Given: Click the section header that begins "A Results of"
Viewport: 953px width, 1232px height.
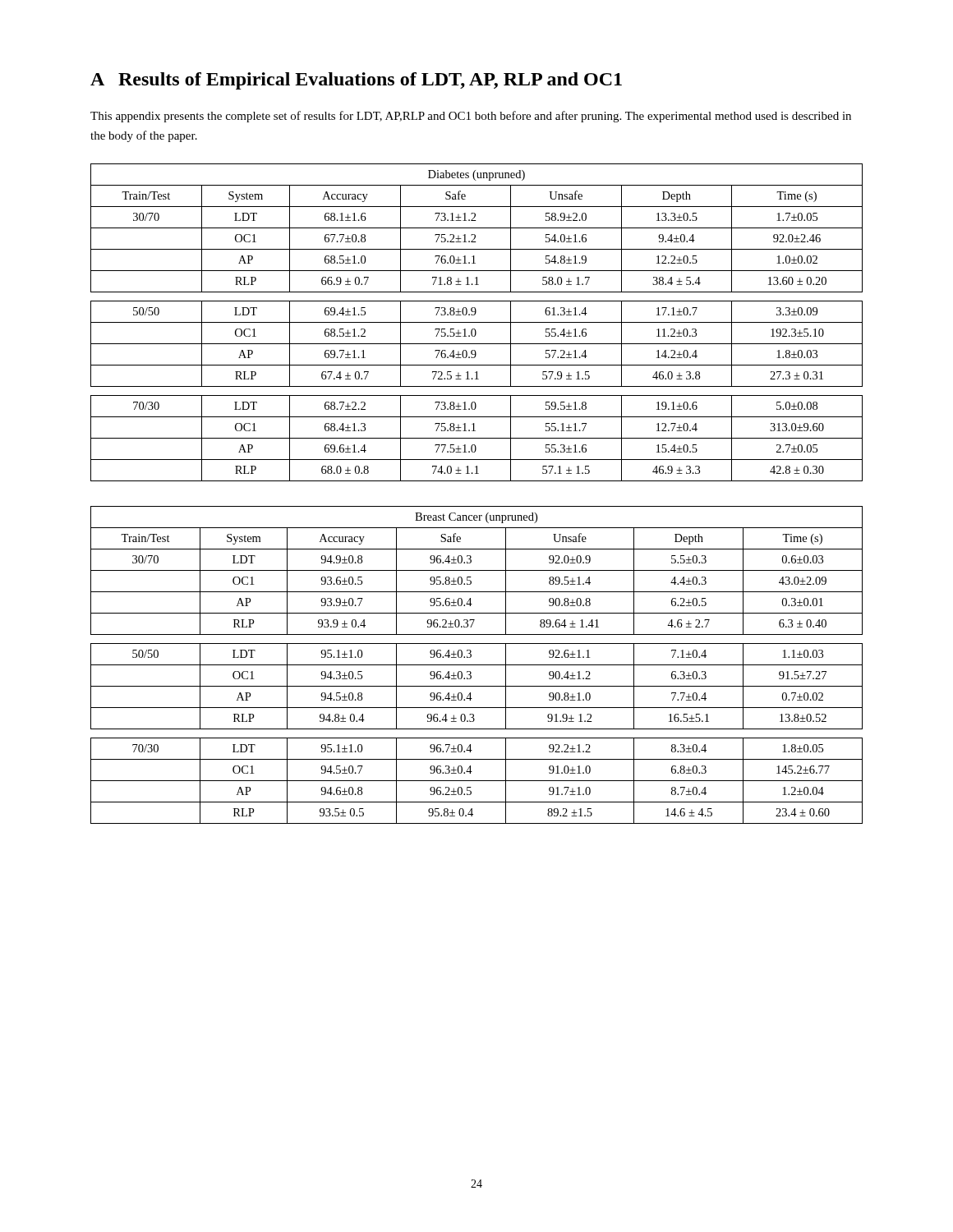Looking at the screenshot, I should pyautogui.click(x=476, y=79).
